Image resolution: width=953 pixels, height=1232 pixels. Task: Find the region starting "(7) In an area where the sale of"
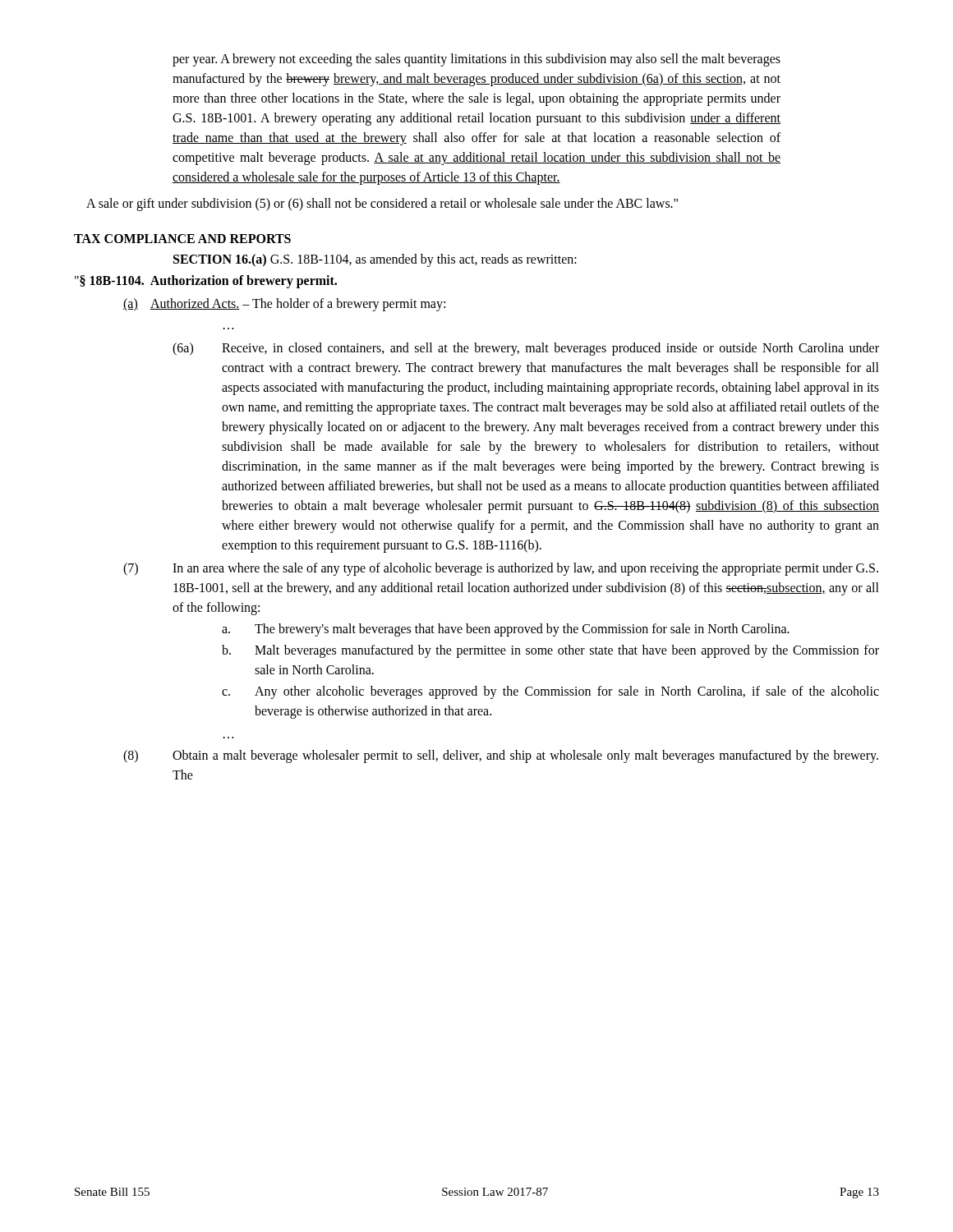click(501, 588)
